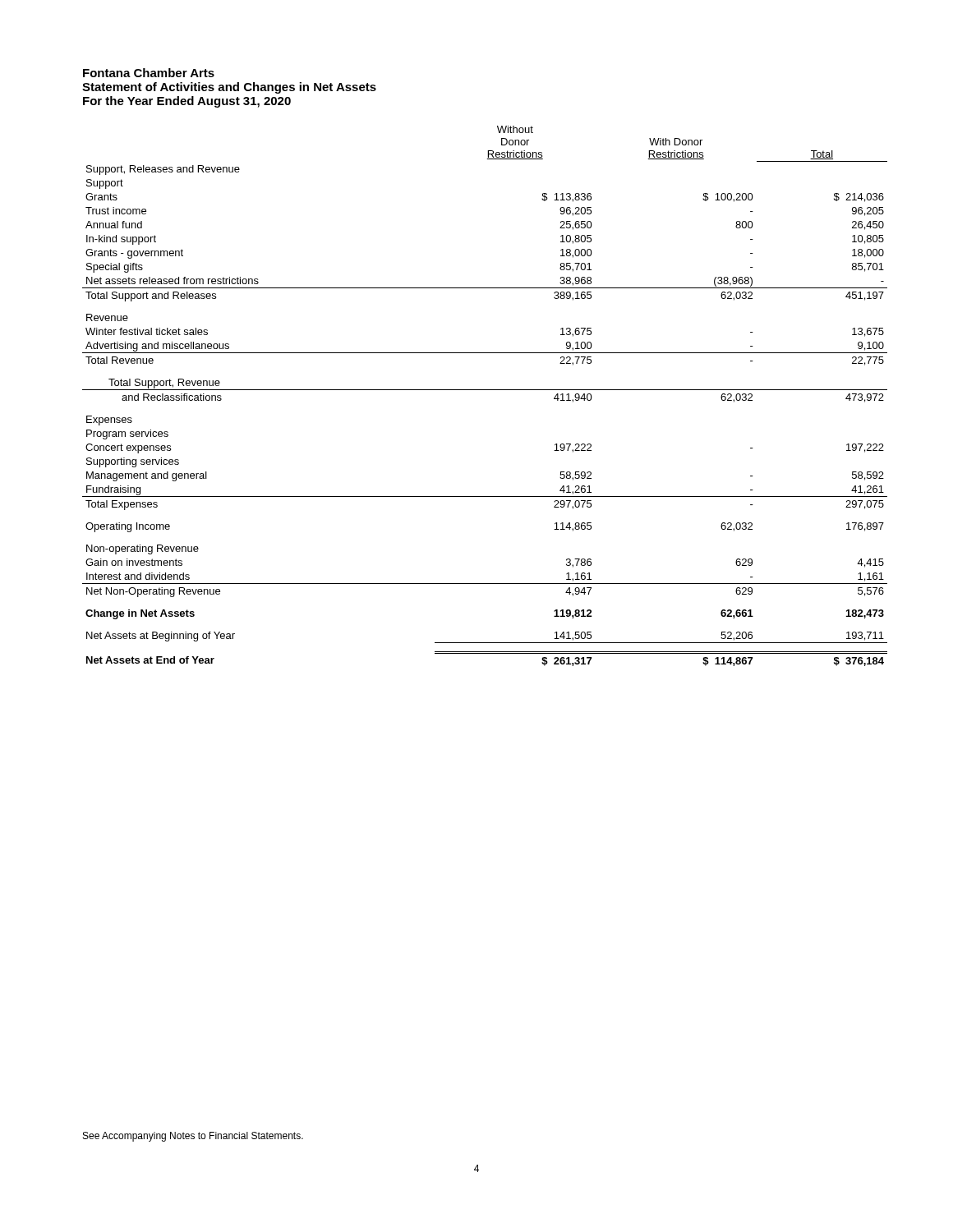Screen dimensions: 1232x953
Task: Locate the table with the text "and Reclassifications"
Action: point(485,395)
